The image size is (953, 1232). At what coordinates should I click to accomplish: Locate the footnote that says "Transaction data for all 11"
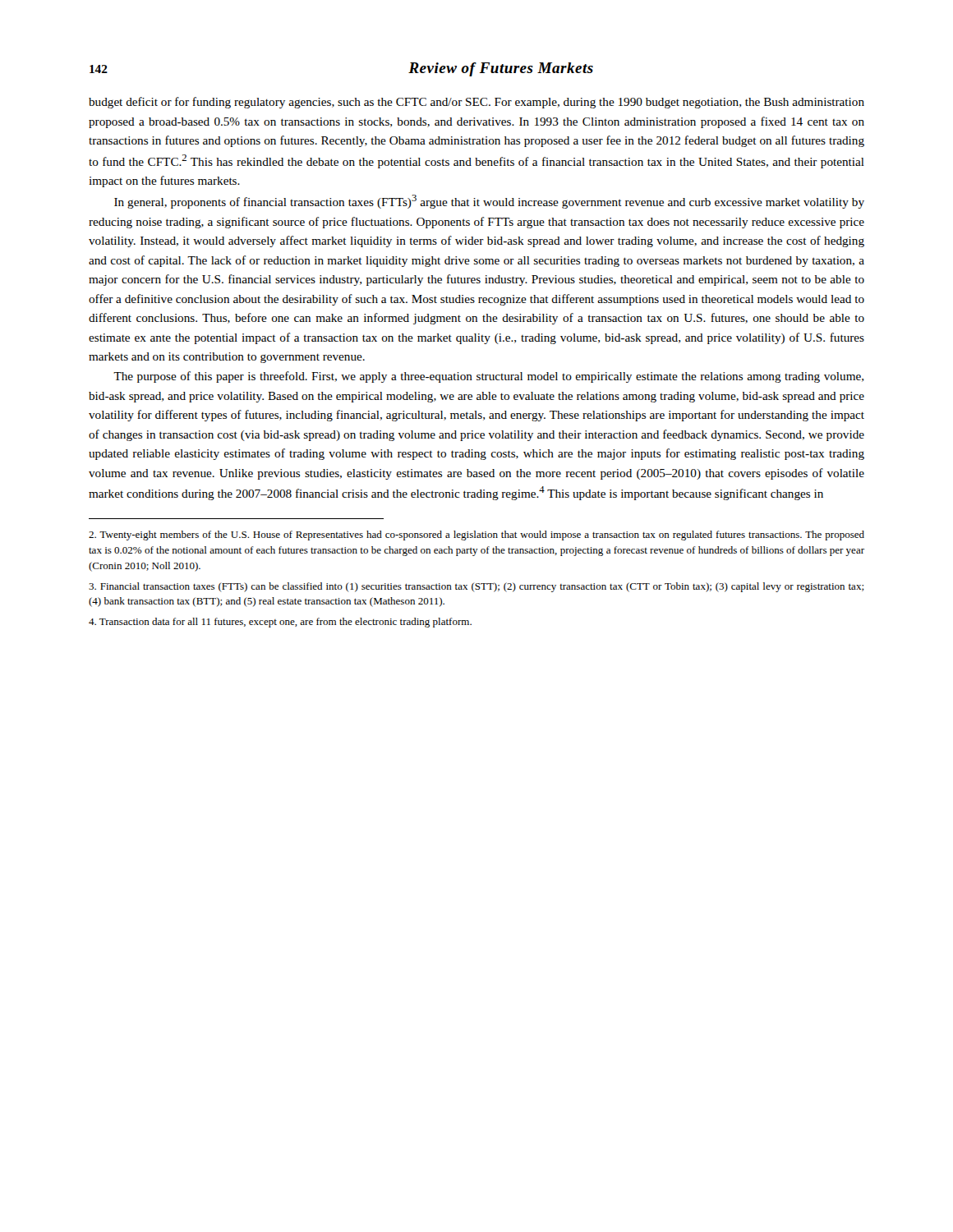(x=476, y=622)
